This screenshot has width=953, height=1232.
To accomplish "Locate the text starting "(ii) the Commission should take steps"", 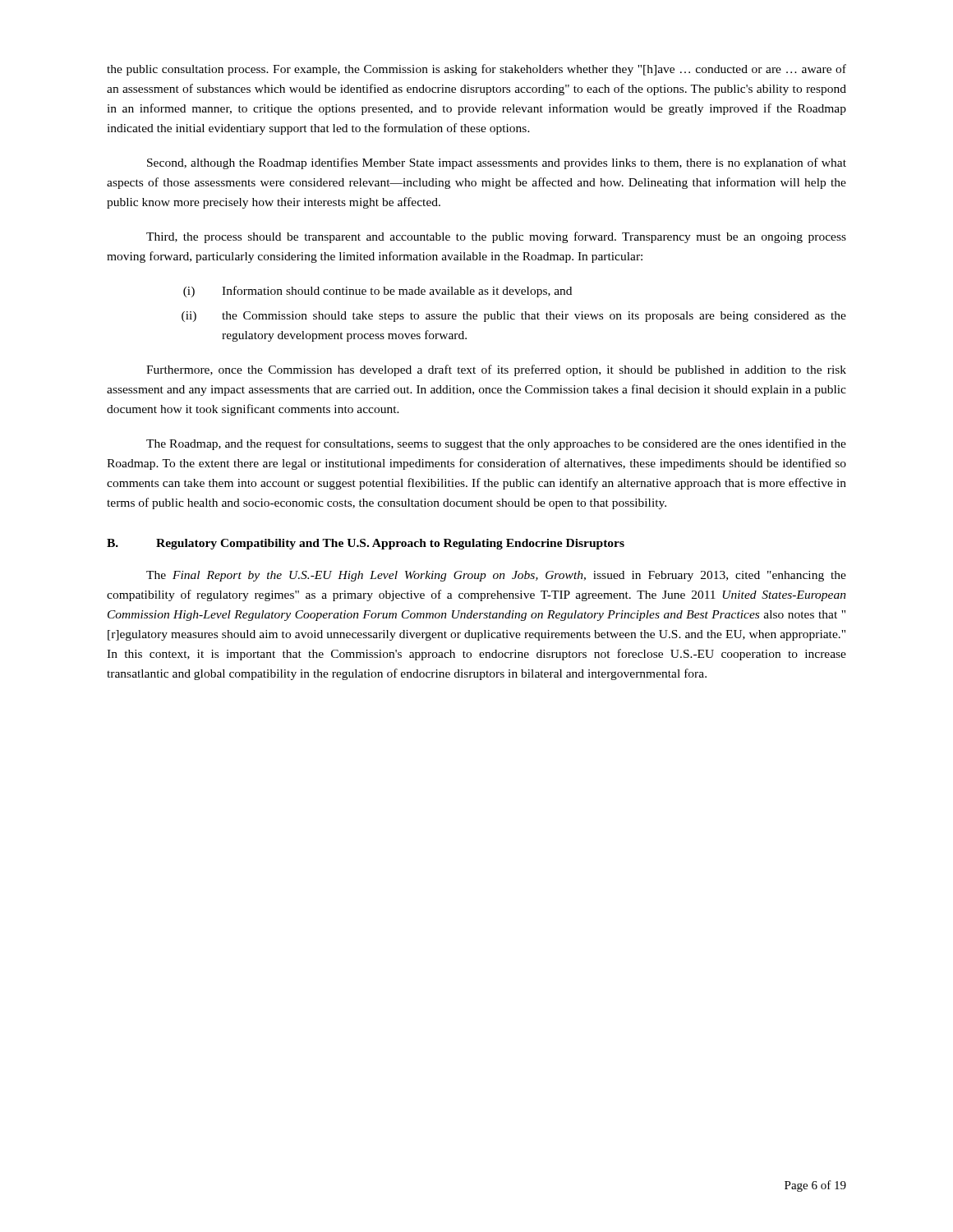I will coord(476,325).
